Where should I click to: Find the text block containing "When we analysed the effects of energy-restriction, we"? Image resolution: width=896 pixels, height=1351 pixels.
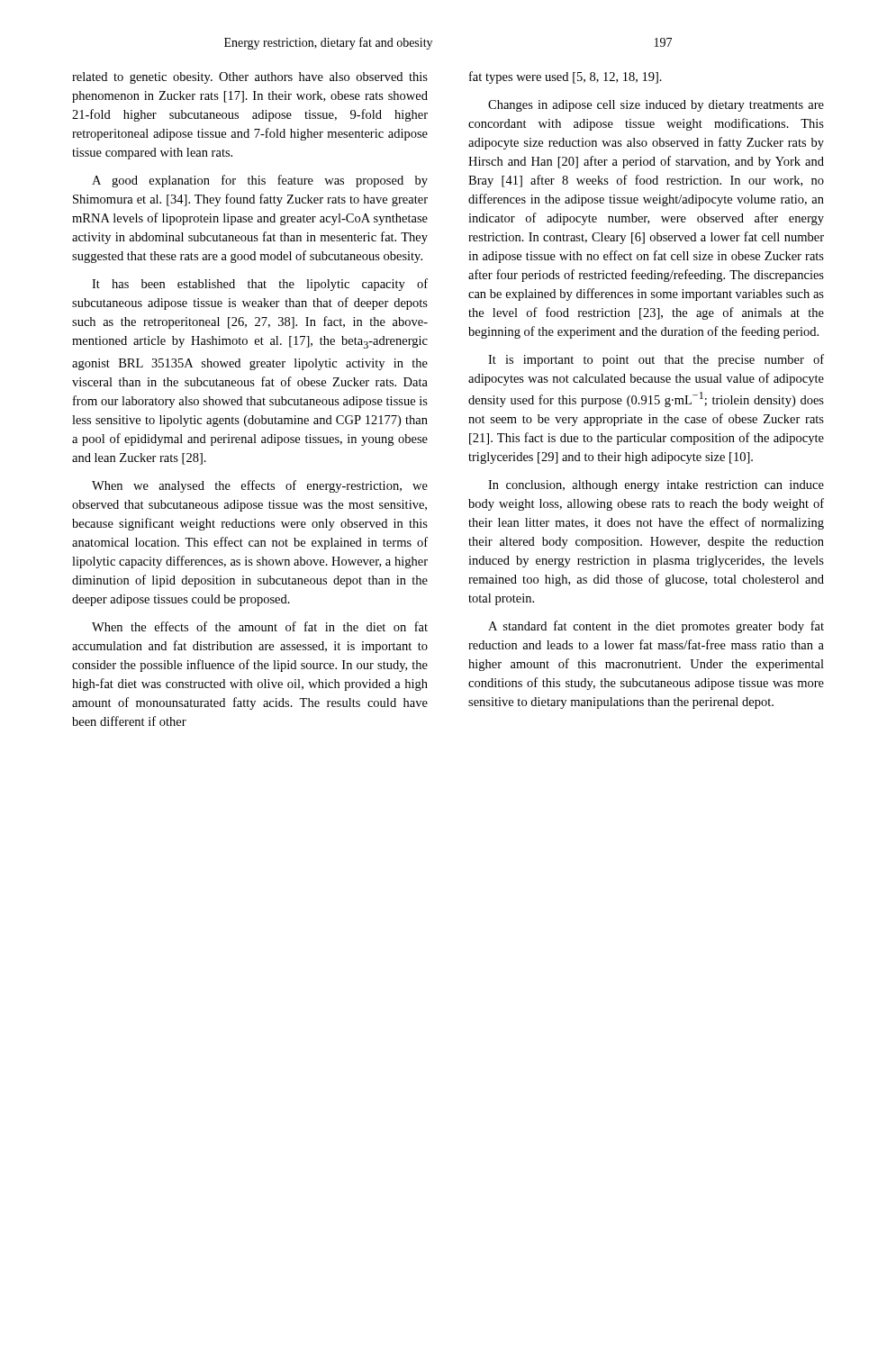250,542
